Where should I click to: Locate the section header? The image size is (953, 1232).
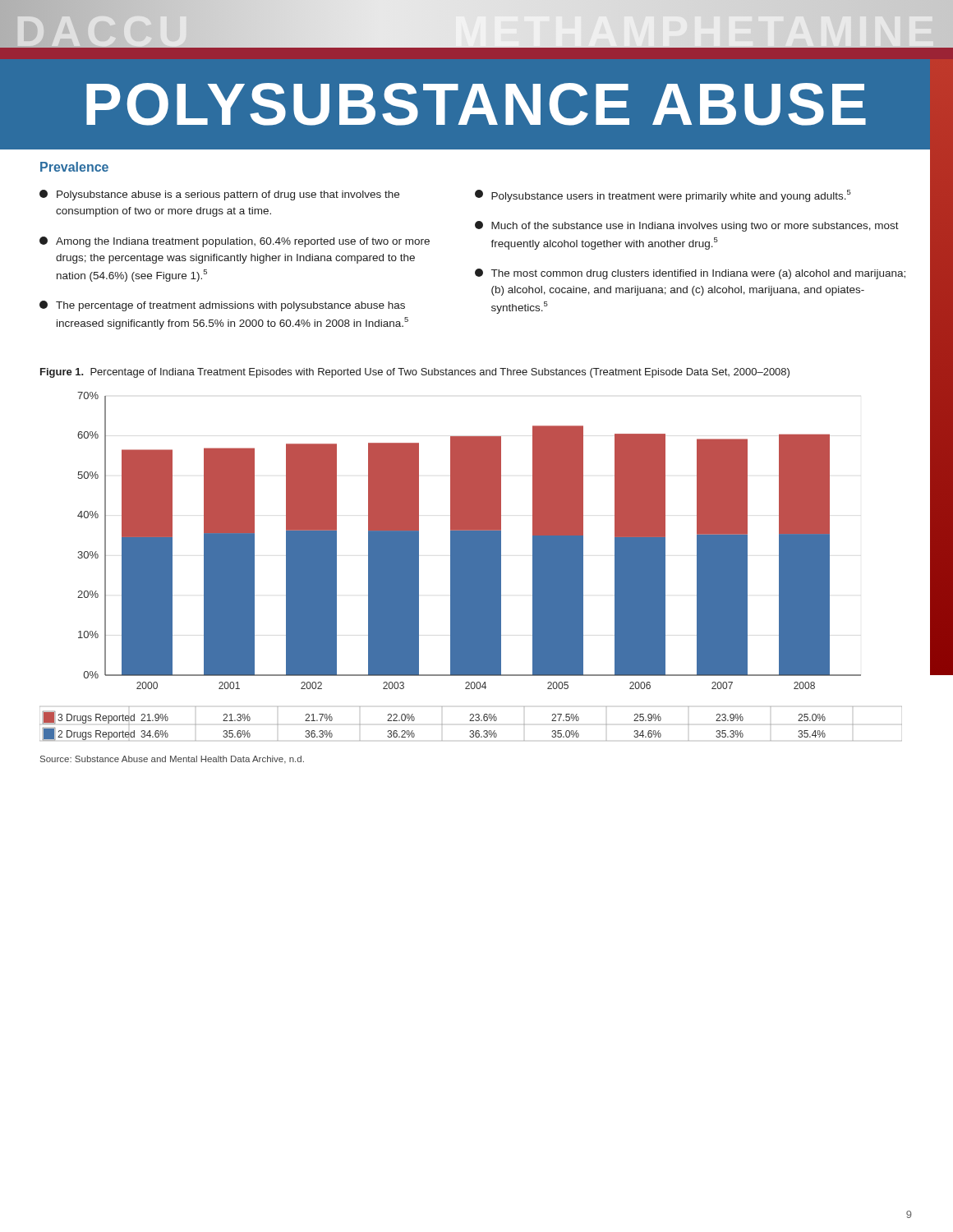point(74,167)
